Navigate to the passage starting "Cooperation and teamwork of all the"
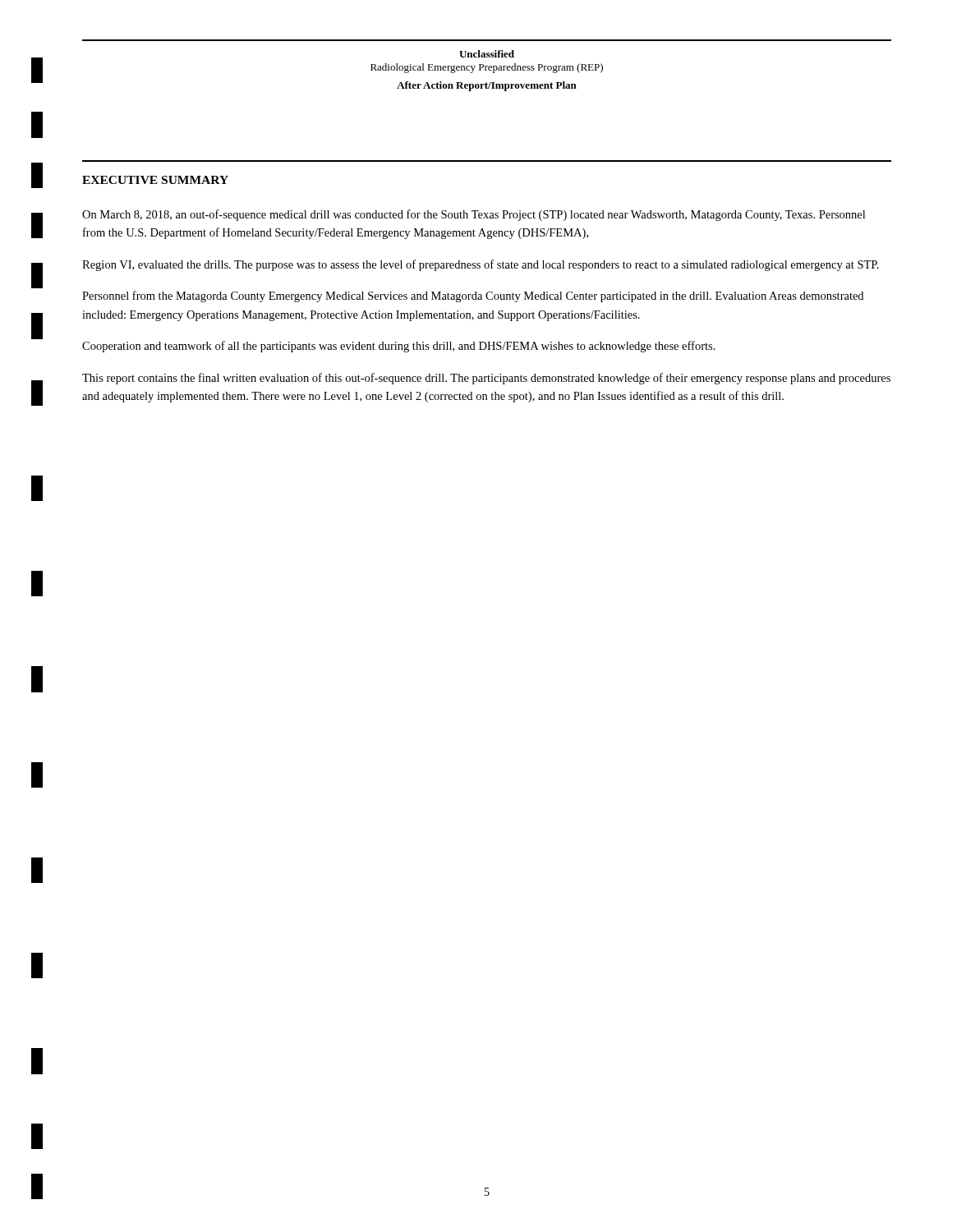957x1232 pixels. pyautogui.click(x=399, y=346)
